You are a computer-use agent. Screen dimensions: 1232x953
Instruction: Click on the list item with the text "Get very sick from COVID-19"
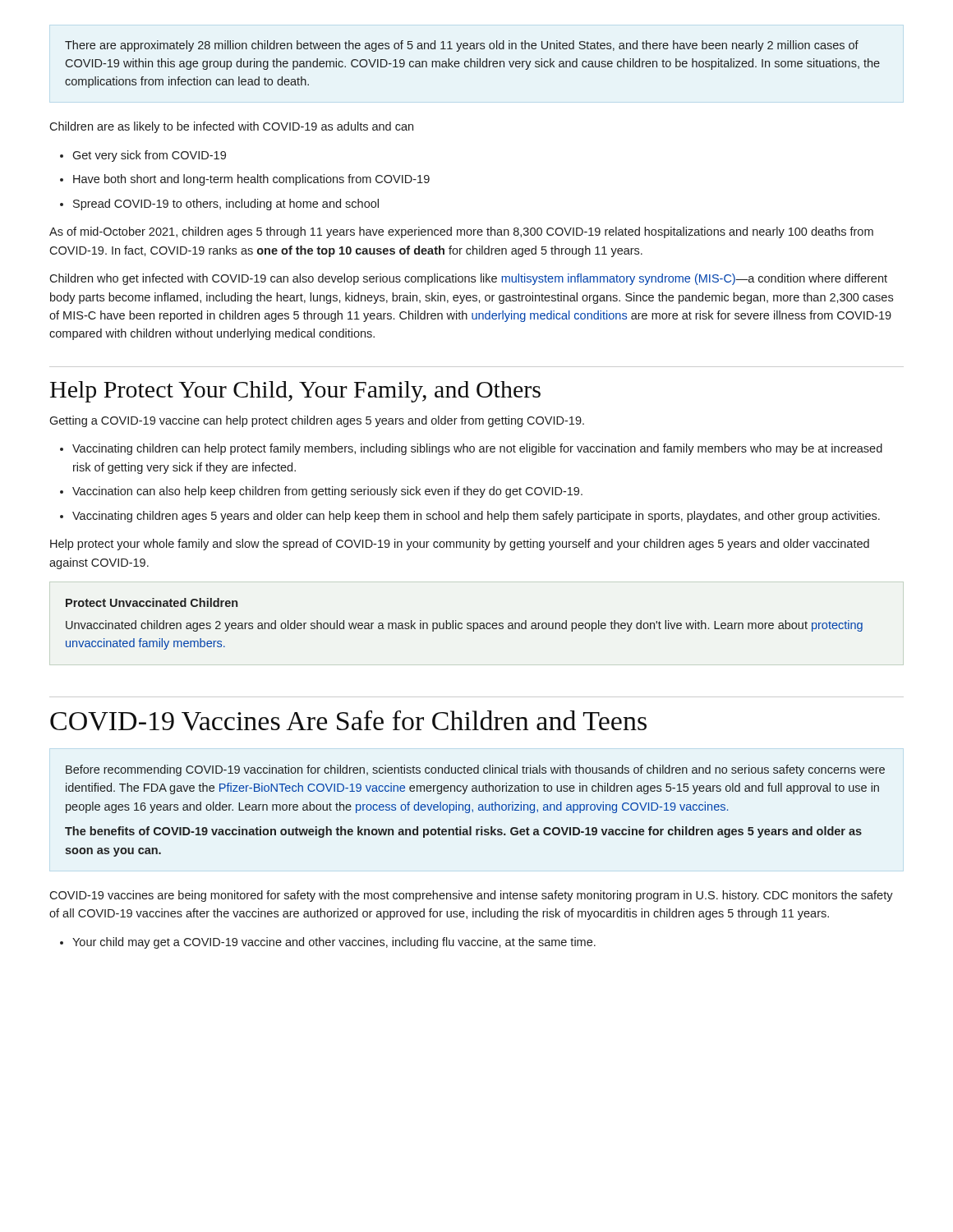click(149, 155)
